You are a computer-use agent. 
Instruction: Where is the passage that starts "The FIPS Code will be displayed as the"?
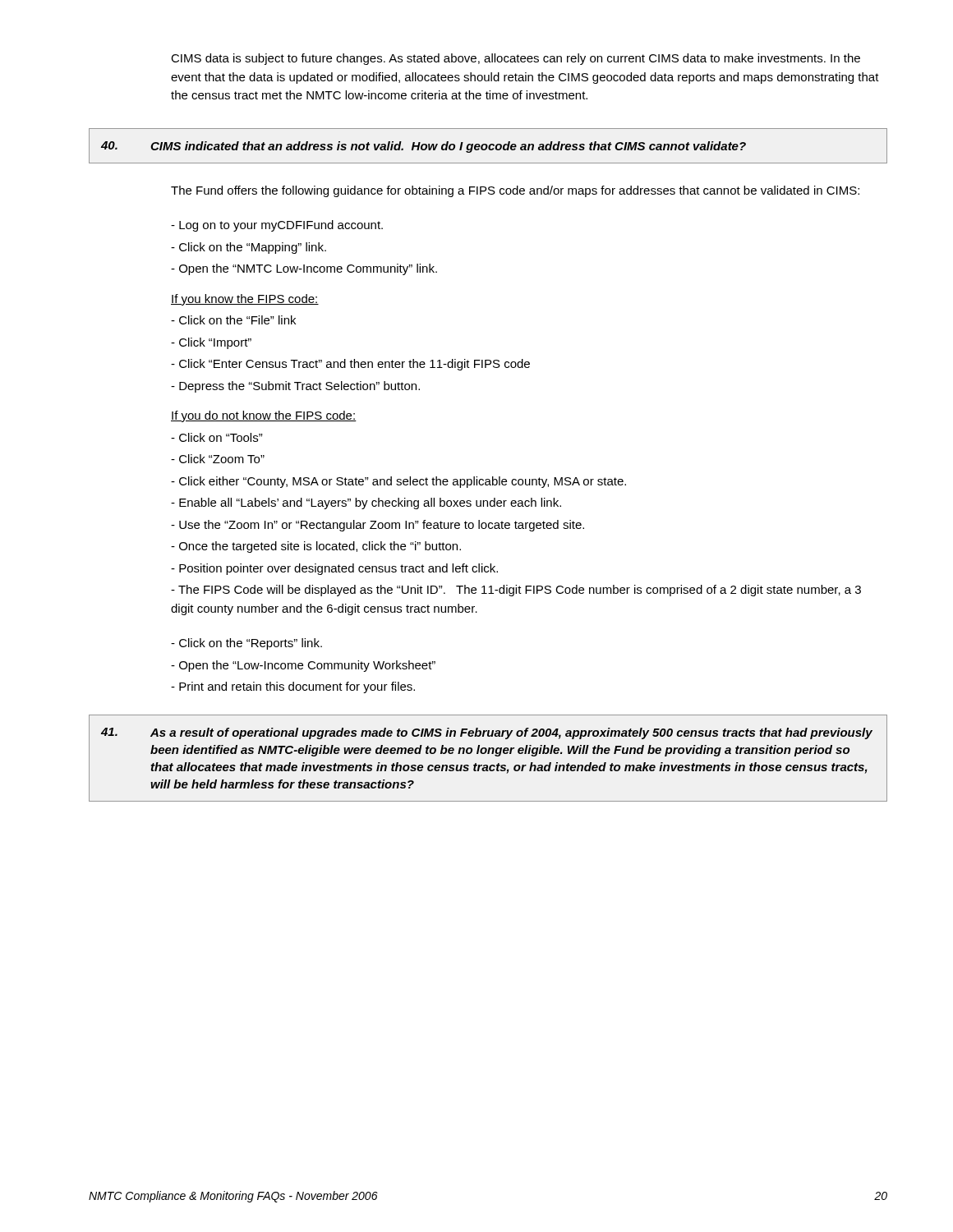click(516, 599)
